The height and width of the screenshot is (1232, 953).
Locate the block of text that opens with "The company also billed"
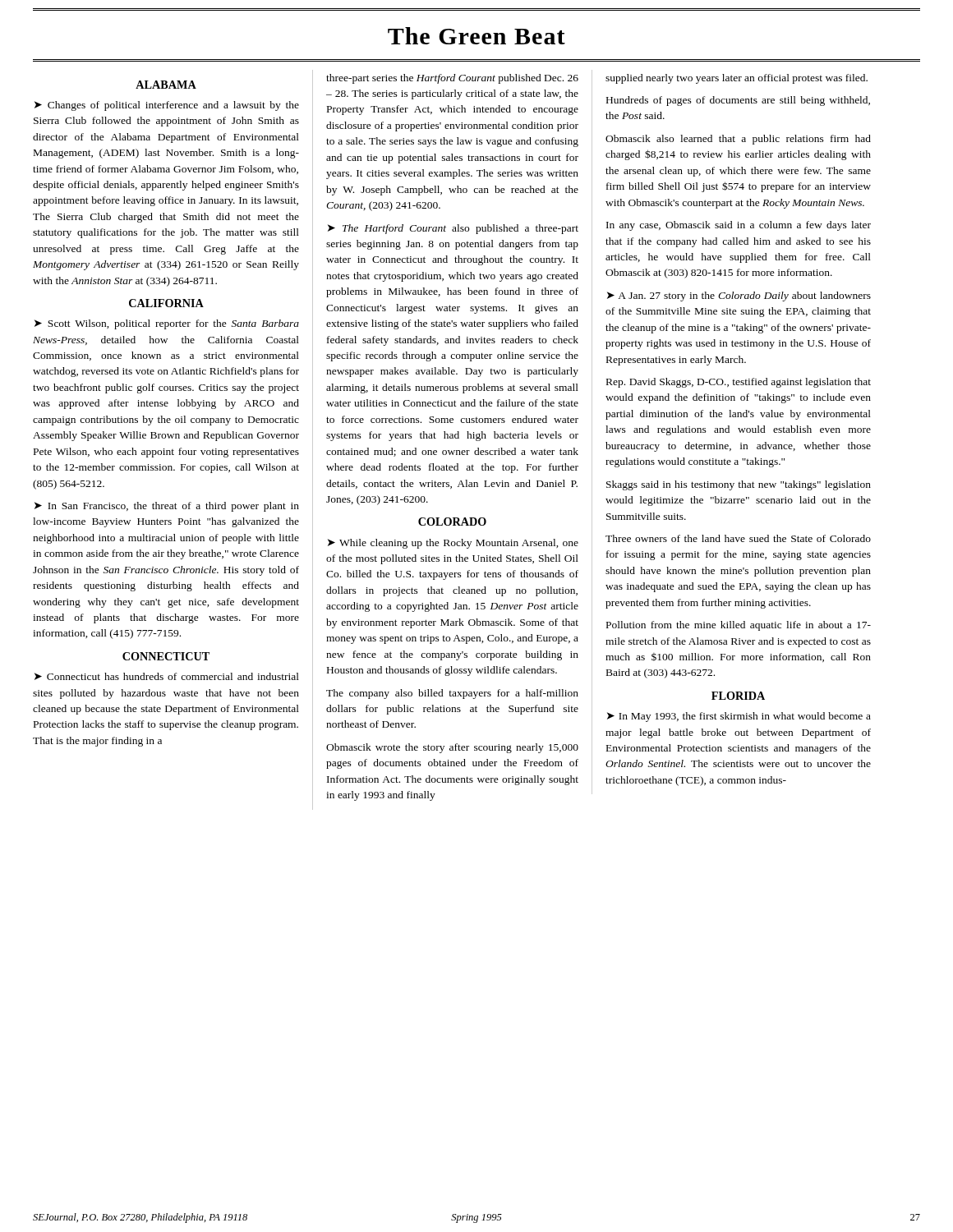(x=452, y=709)
